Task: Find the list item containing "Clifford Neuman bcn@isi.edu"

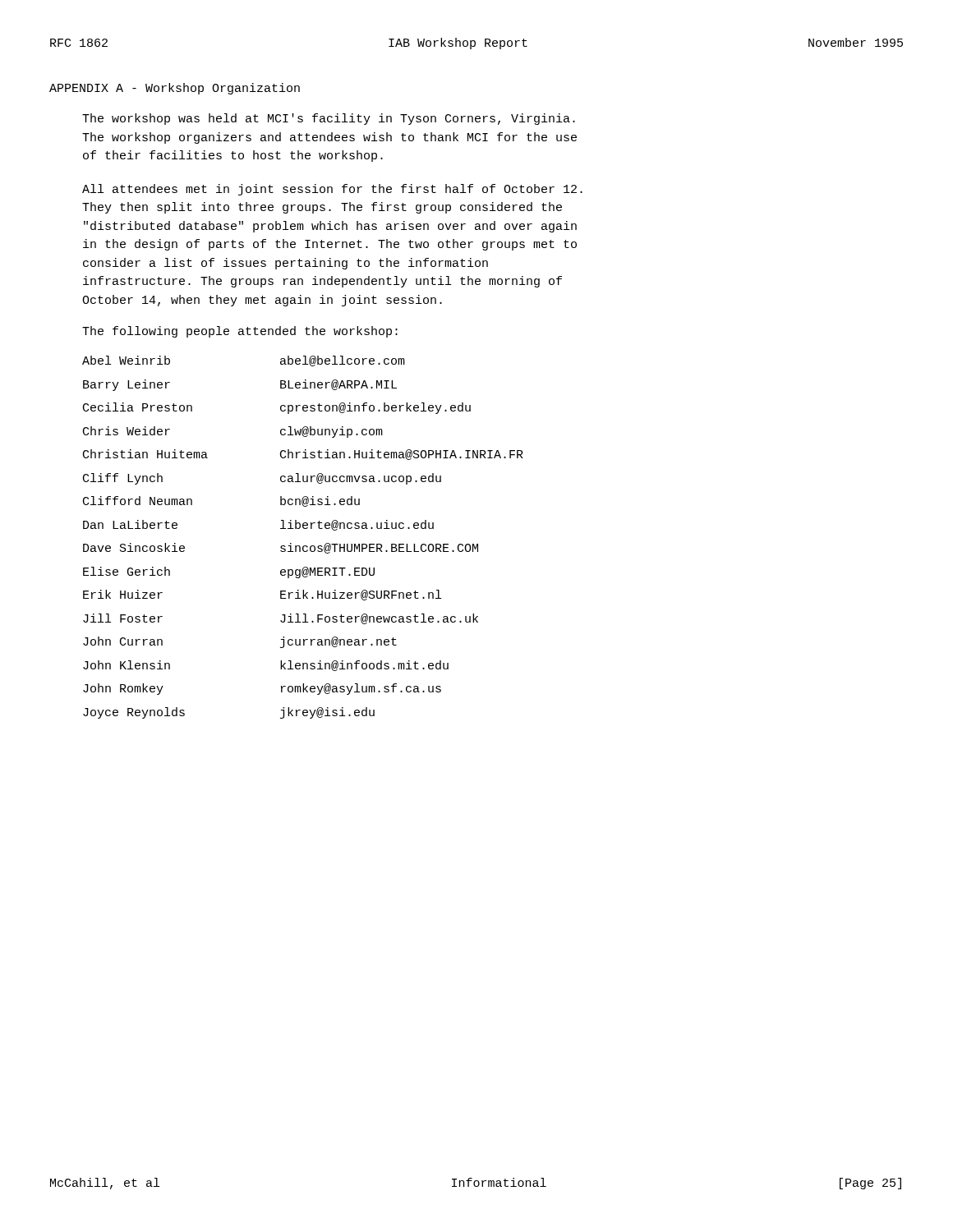Action: [x=136, y=501]
